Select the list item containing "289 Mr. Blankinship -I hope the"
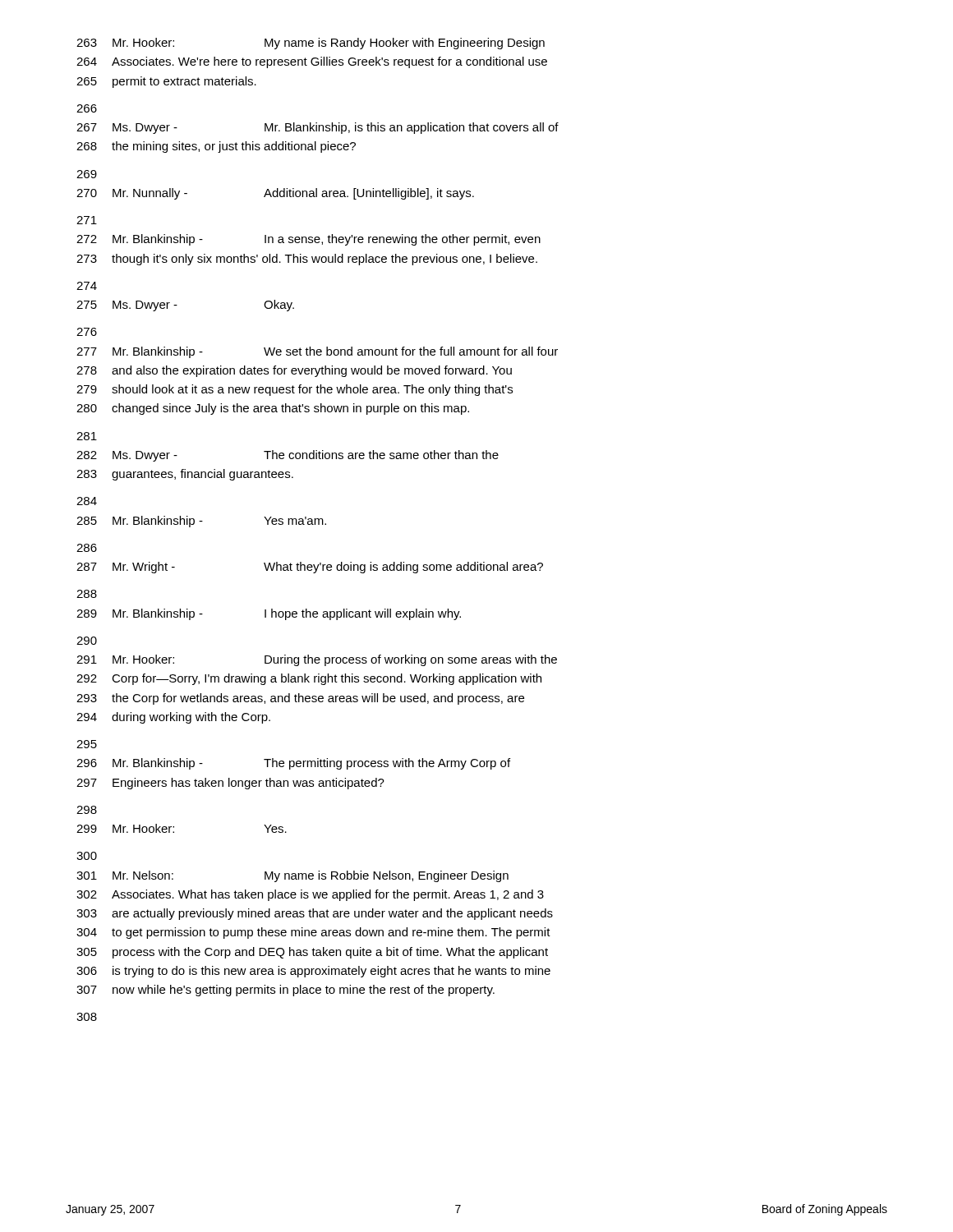The image size is (953, 1232). pos(269,614)
